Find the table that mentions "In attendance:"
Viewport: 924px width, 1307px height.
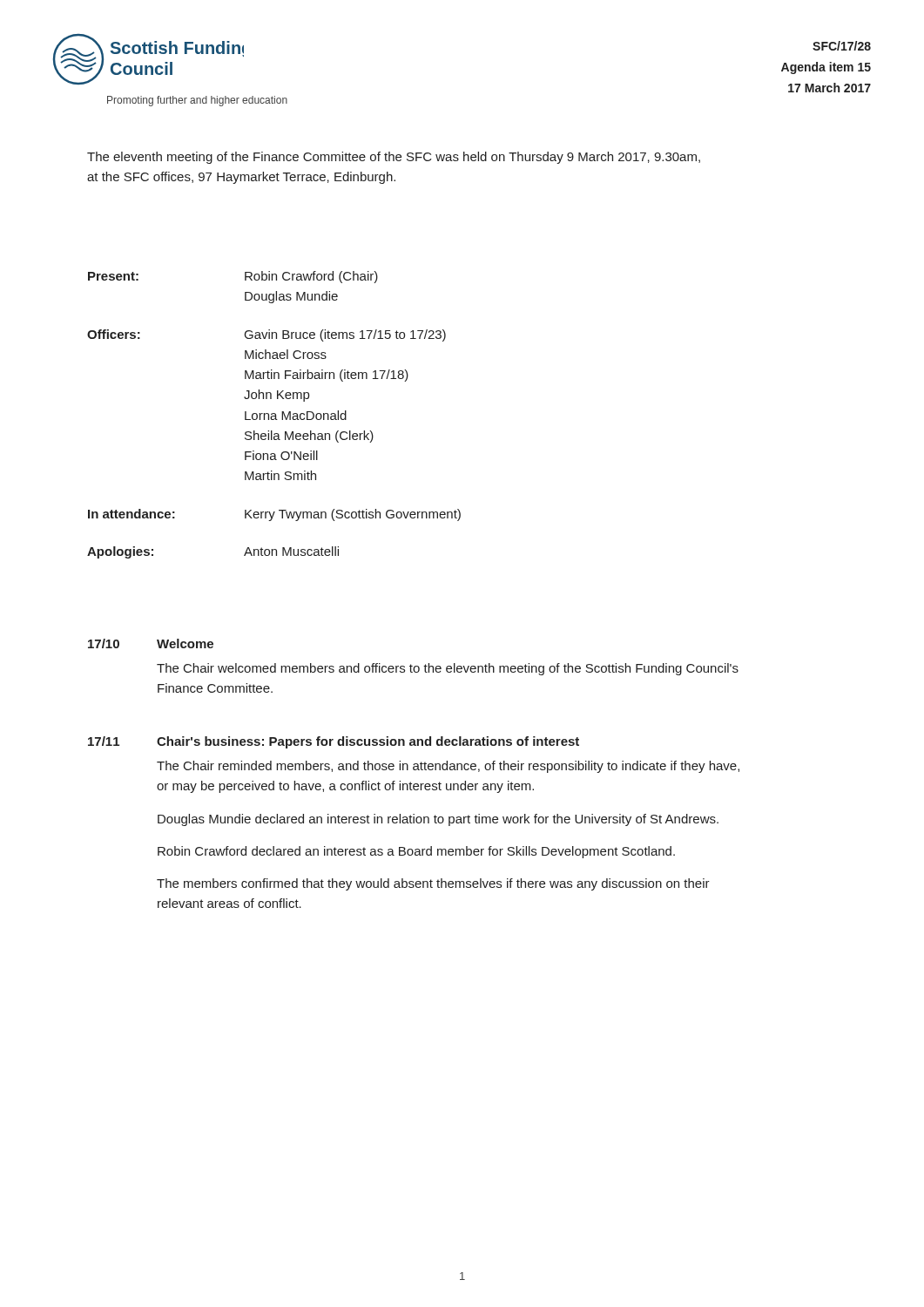coord(401,413)
